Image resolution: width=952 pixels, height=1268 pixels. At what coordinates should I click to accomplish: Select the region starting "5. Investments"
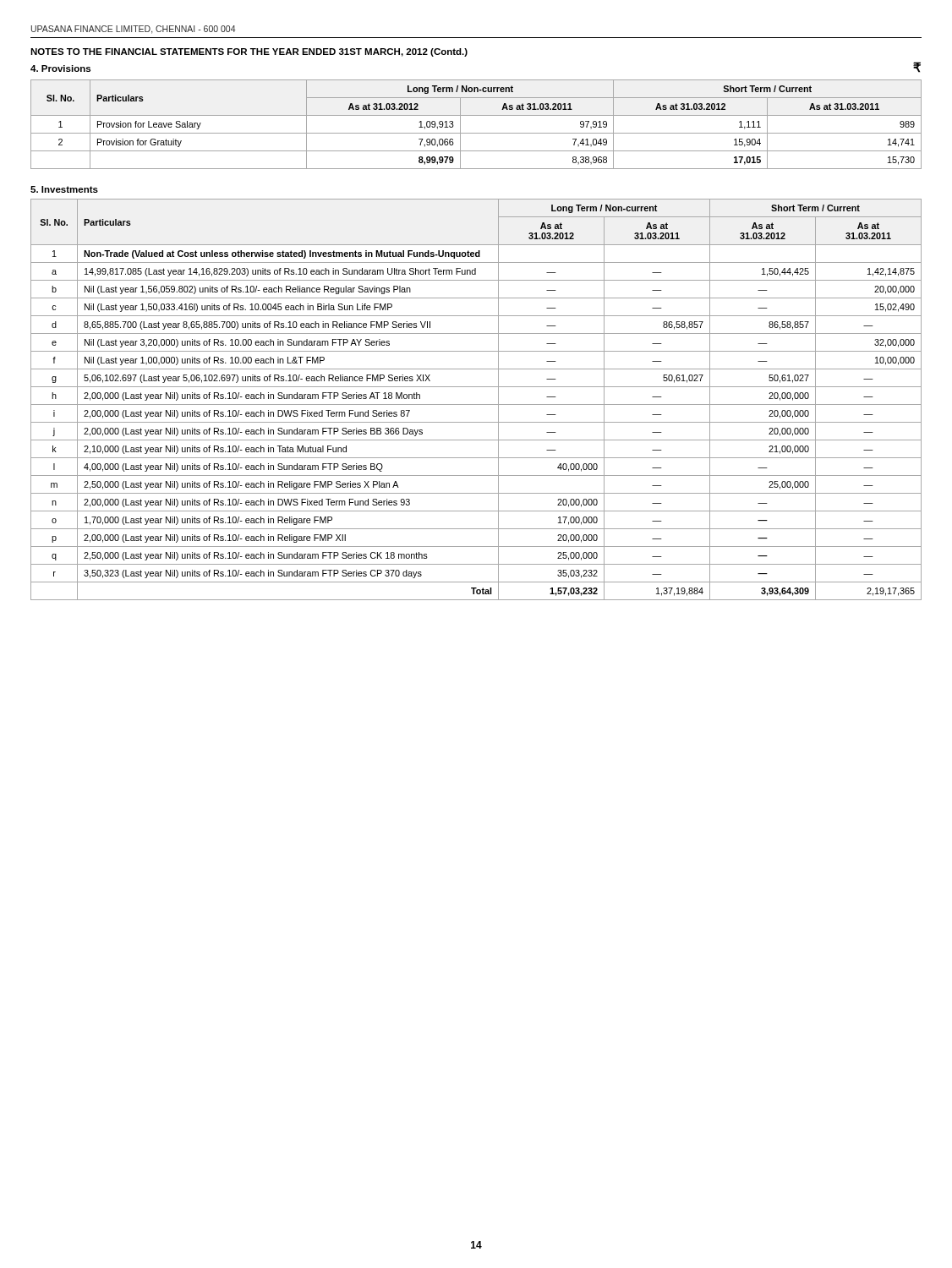tap(64, 189)
